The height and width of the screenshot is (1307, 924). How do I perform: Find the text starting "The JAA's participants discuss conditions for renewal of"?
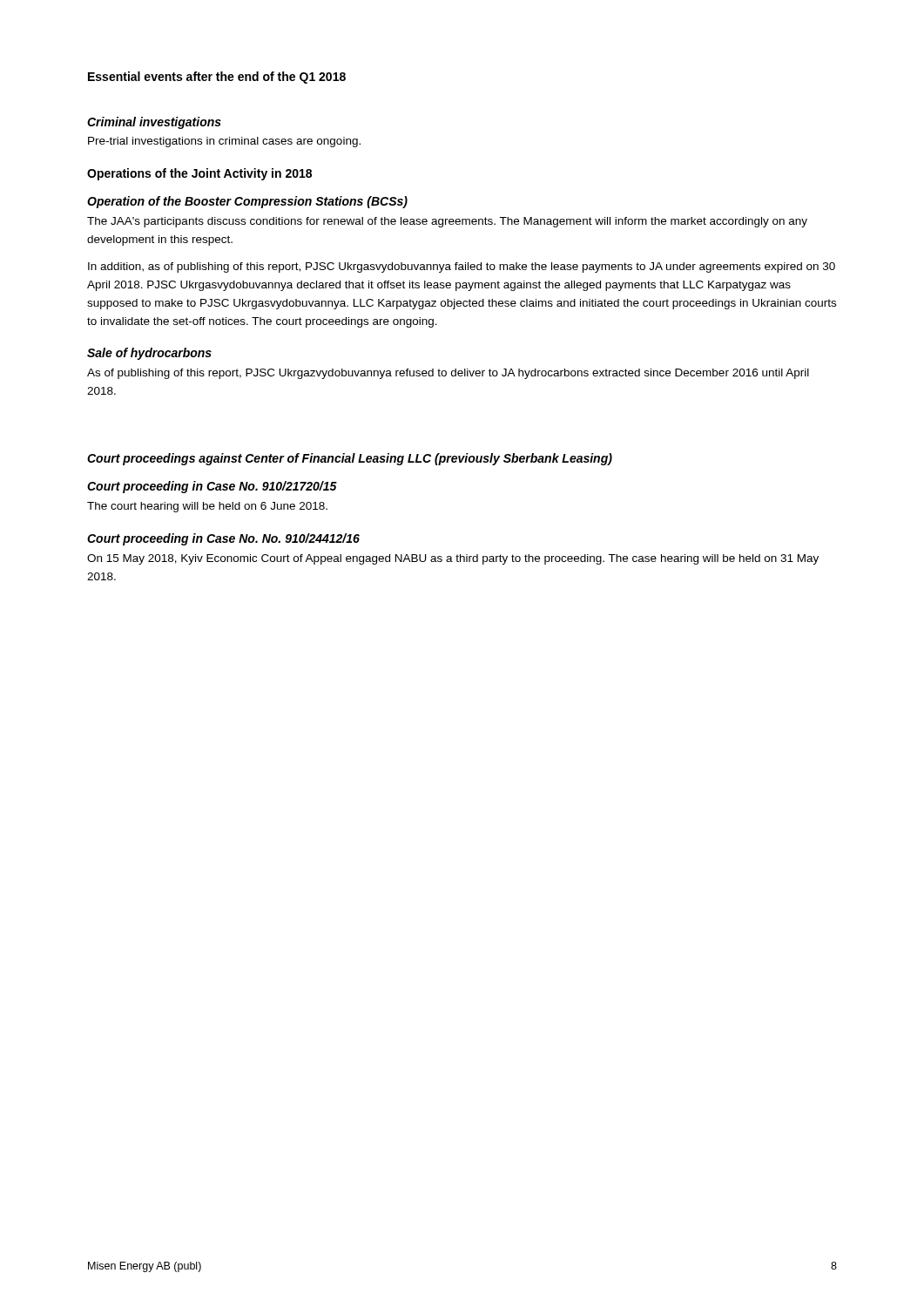point(447,230)
